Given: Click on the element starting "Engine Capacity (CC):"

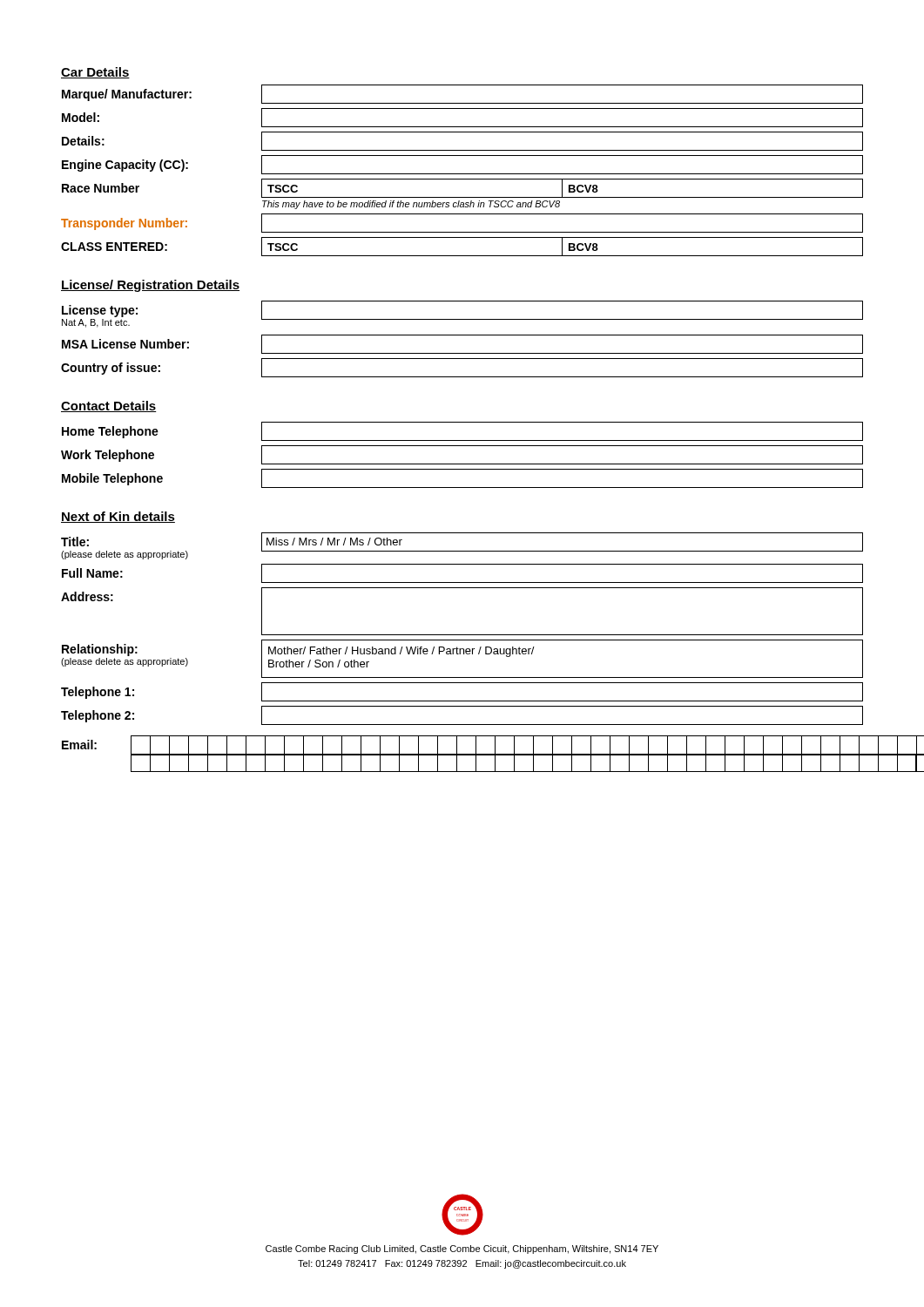Looking at the screenshot, I should [x=462, y=165].
